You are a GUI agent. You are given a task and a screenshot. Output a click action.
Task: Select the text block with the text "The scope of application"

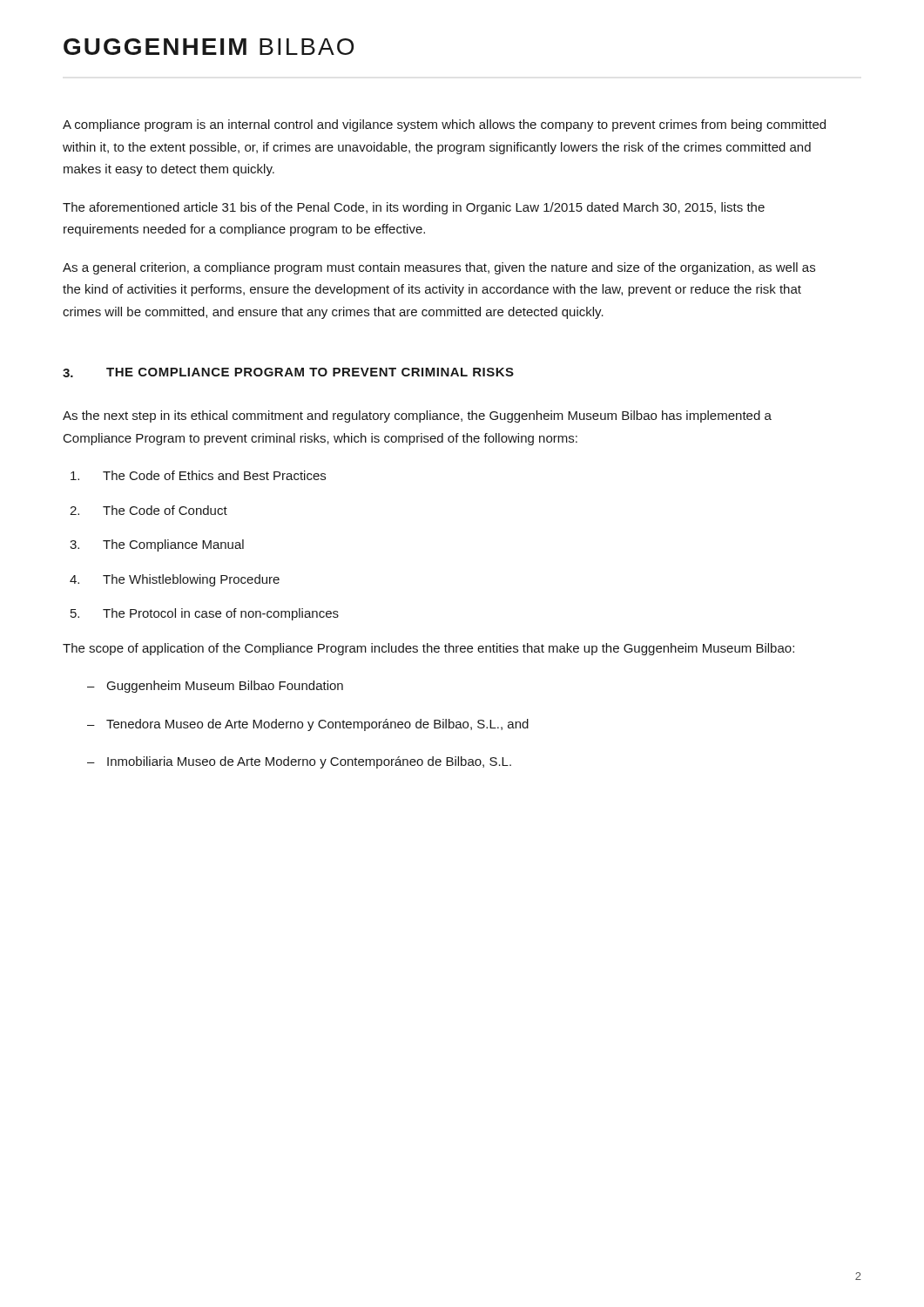click(x=429, y=647)
